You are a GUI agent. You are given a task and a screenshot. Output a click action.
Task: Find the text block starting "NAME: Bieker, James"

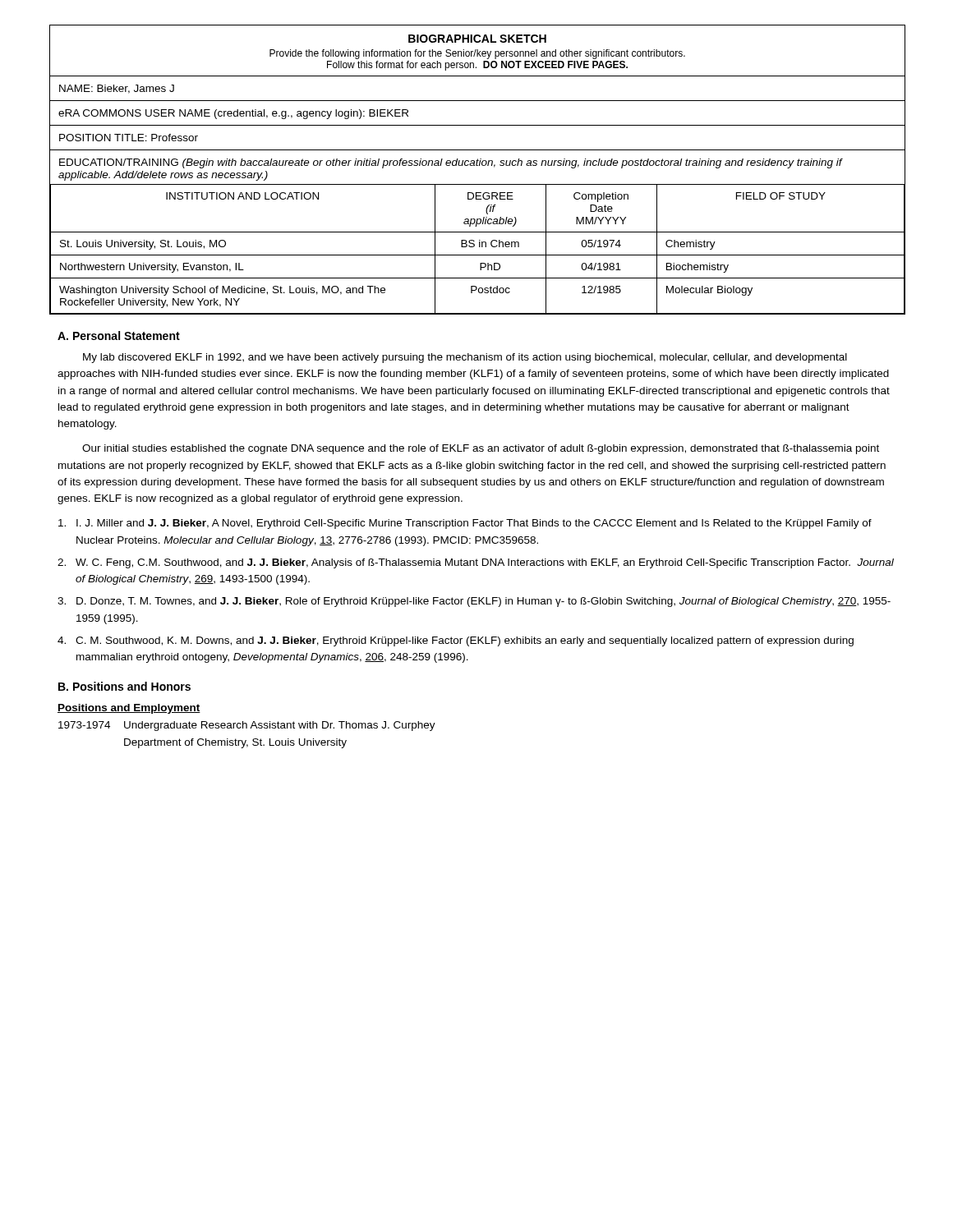tap(117, 88)
